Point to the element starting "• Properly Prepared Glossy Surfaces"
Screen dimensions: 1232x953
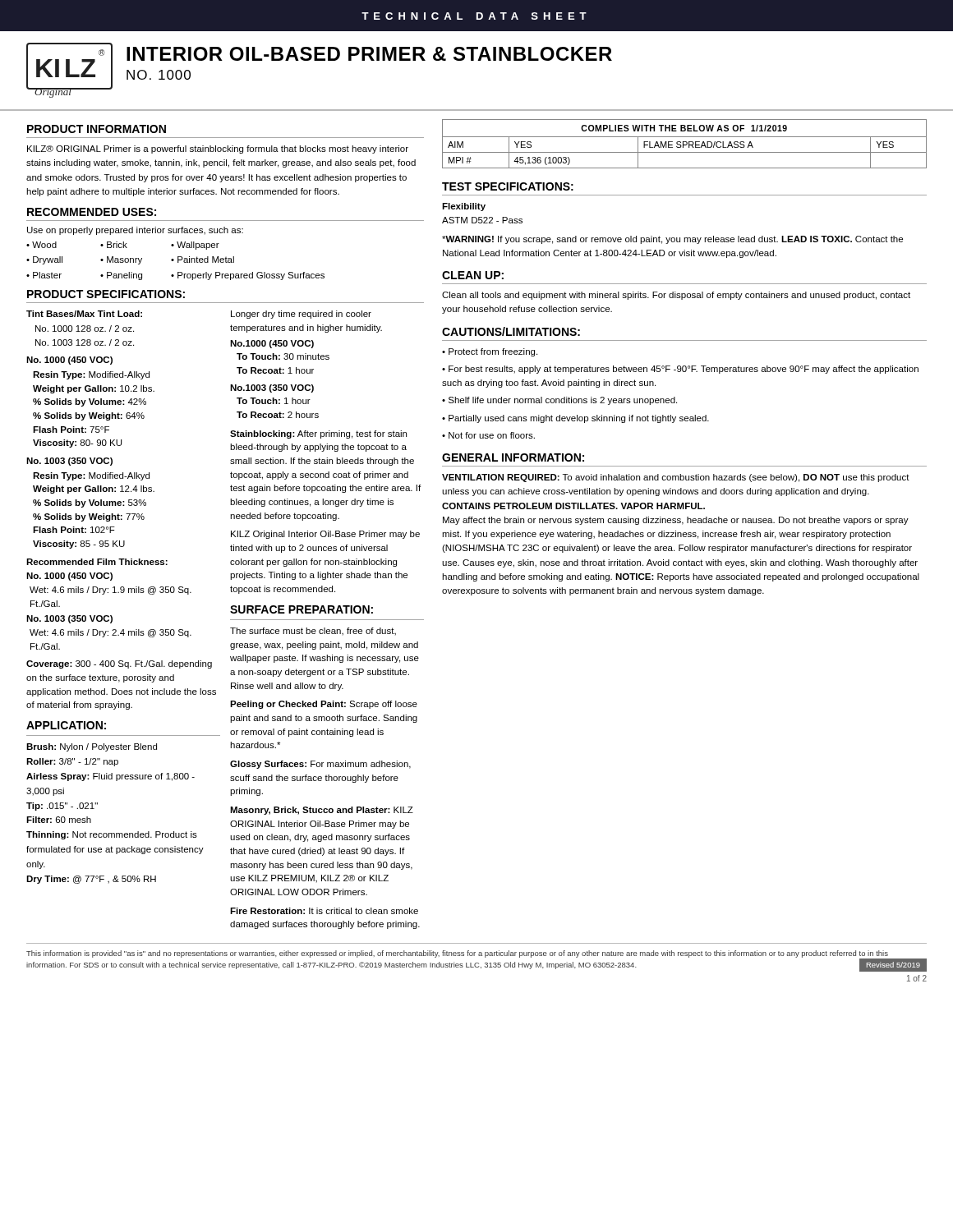(248, 275)
